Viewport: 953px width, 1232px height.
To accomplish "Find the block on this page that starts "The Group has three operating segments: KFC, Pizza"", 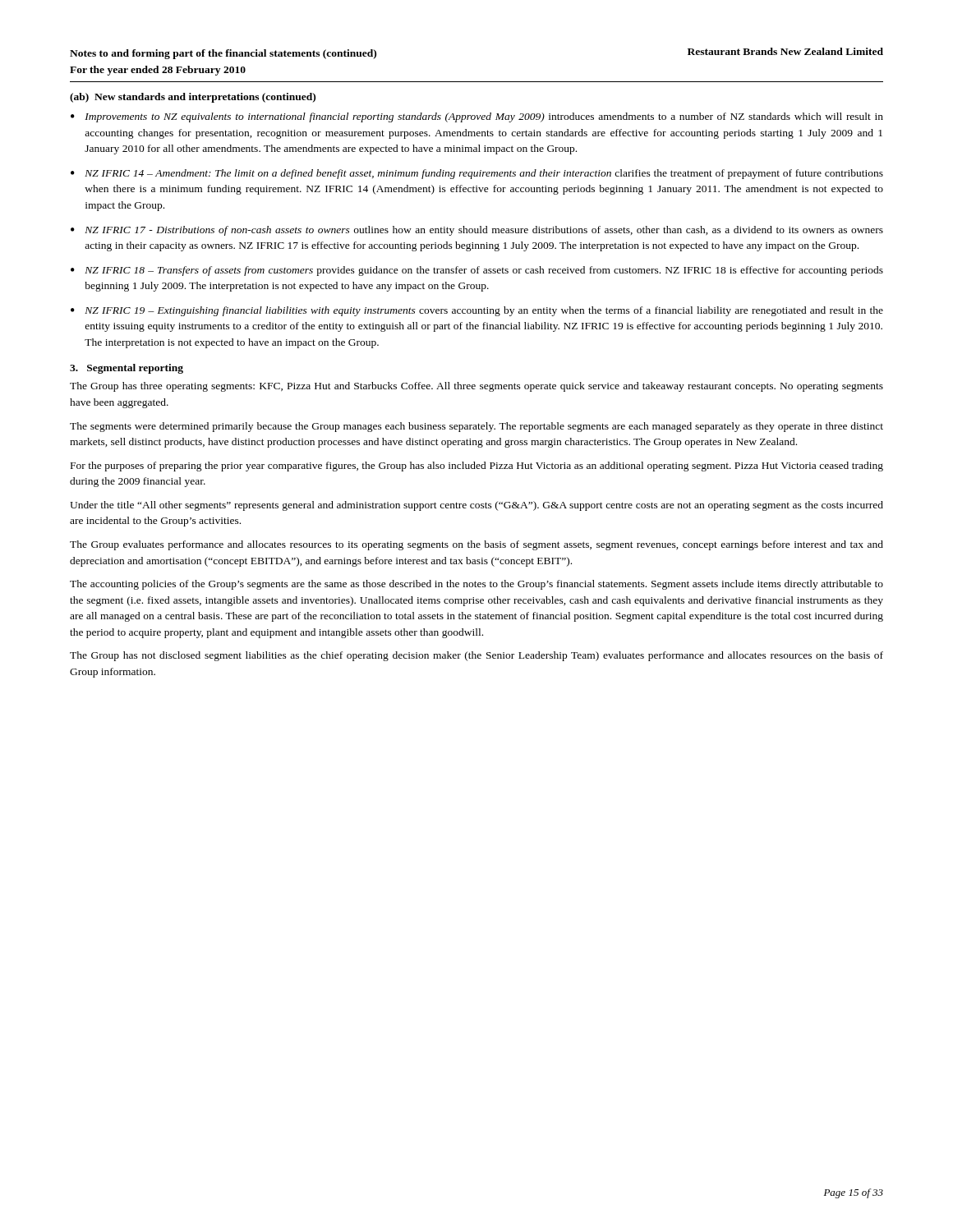I will point(476,394).
